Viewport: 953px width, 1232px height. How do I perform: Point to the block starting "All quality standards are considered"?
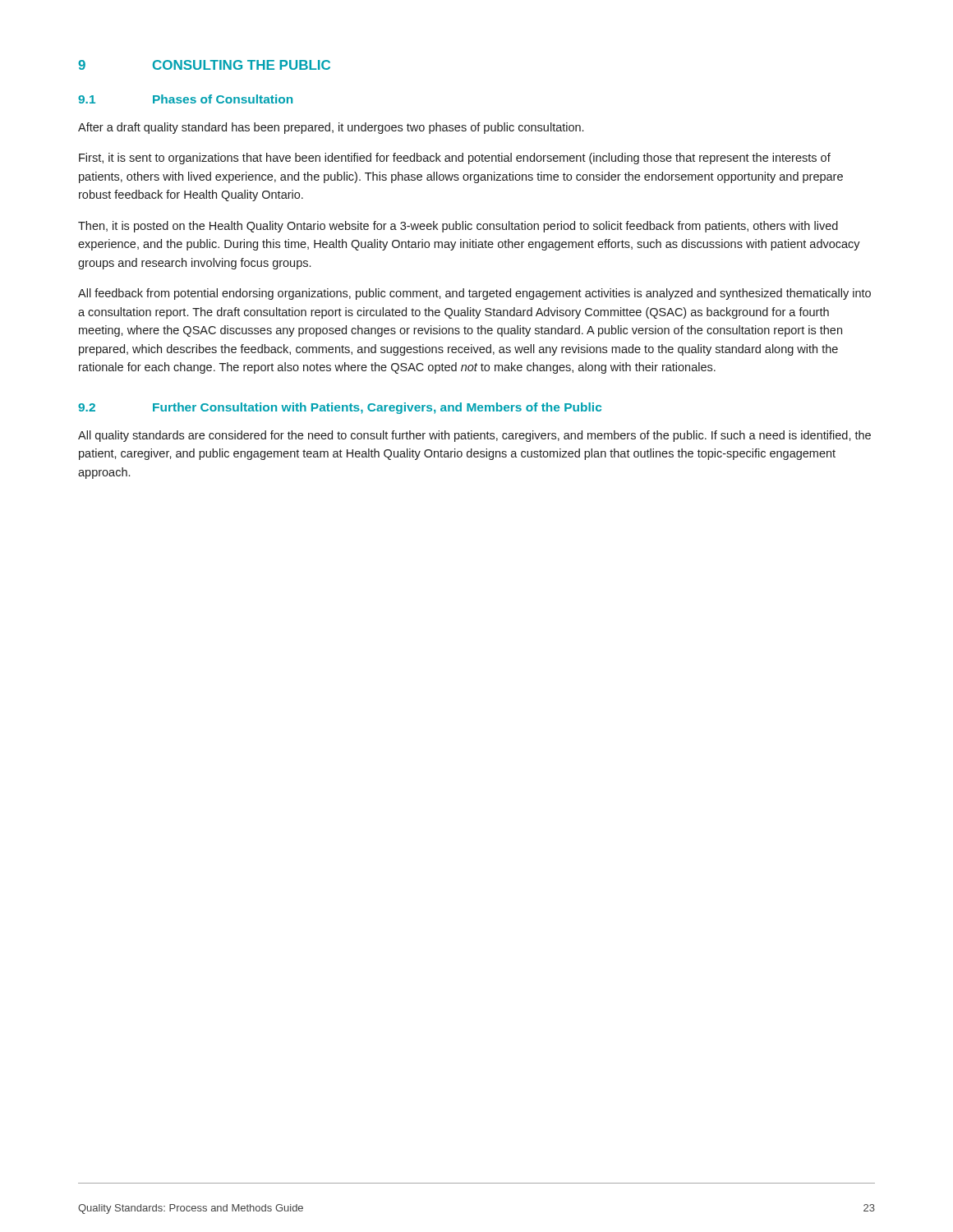pyautogui.click(x=475, y=453)
